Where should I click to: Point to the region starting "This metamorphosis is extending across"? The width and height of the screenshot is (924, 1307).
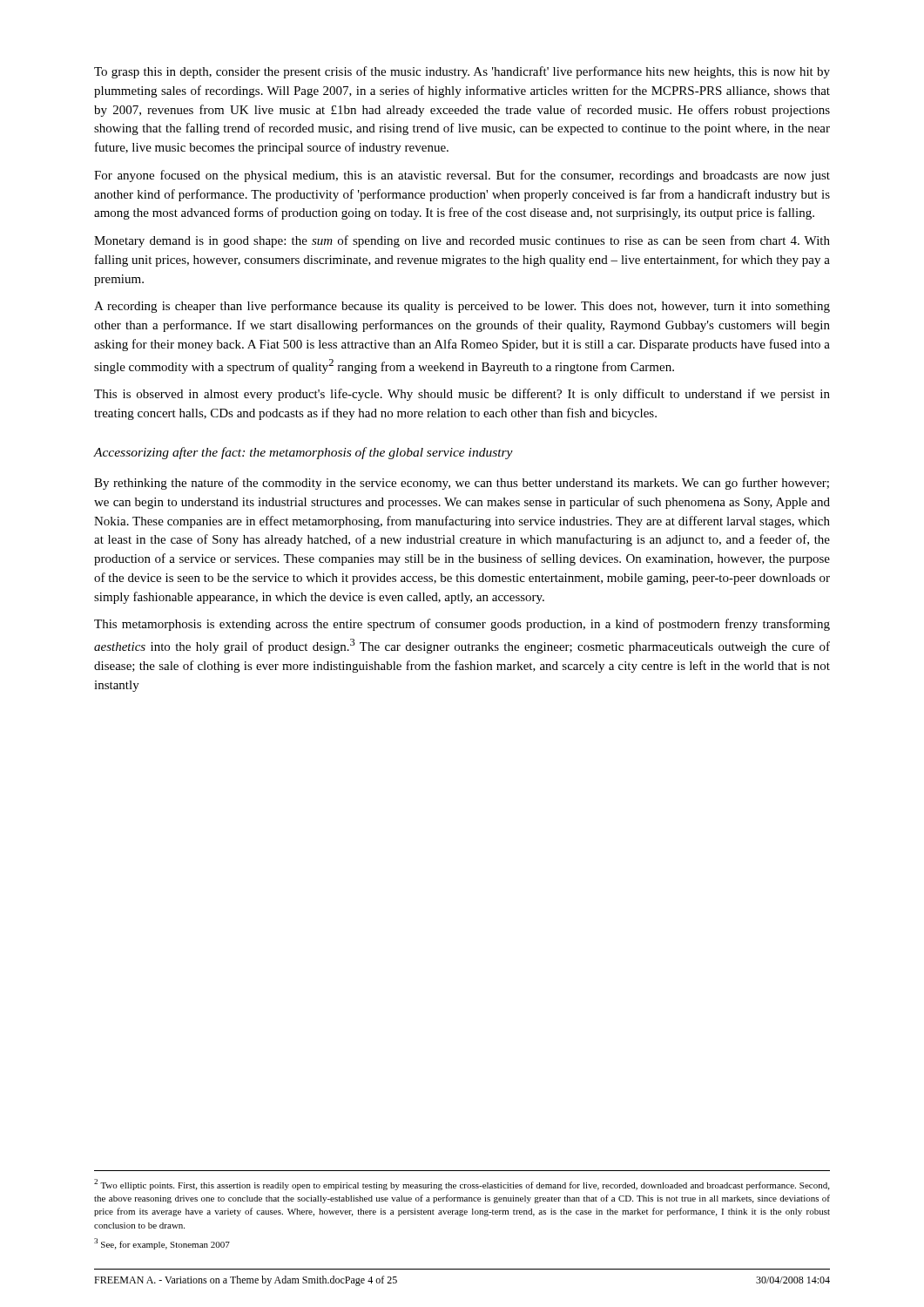(x=462, y=654)
